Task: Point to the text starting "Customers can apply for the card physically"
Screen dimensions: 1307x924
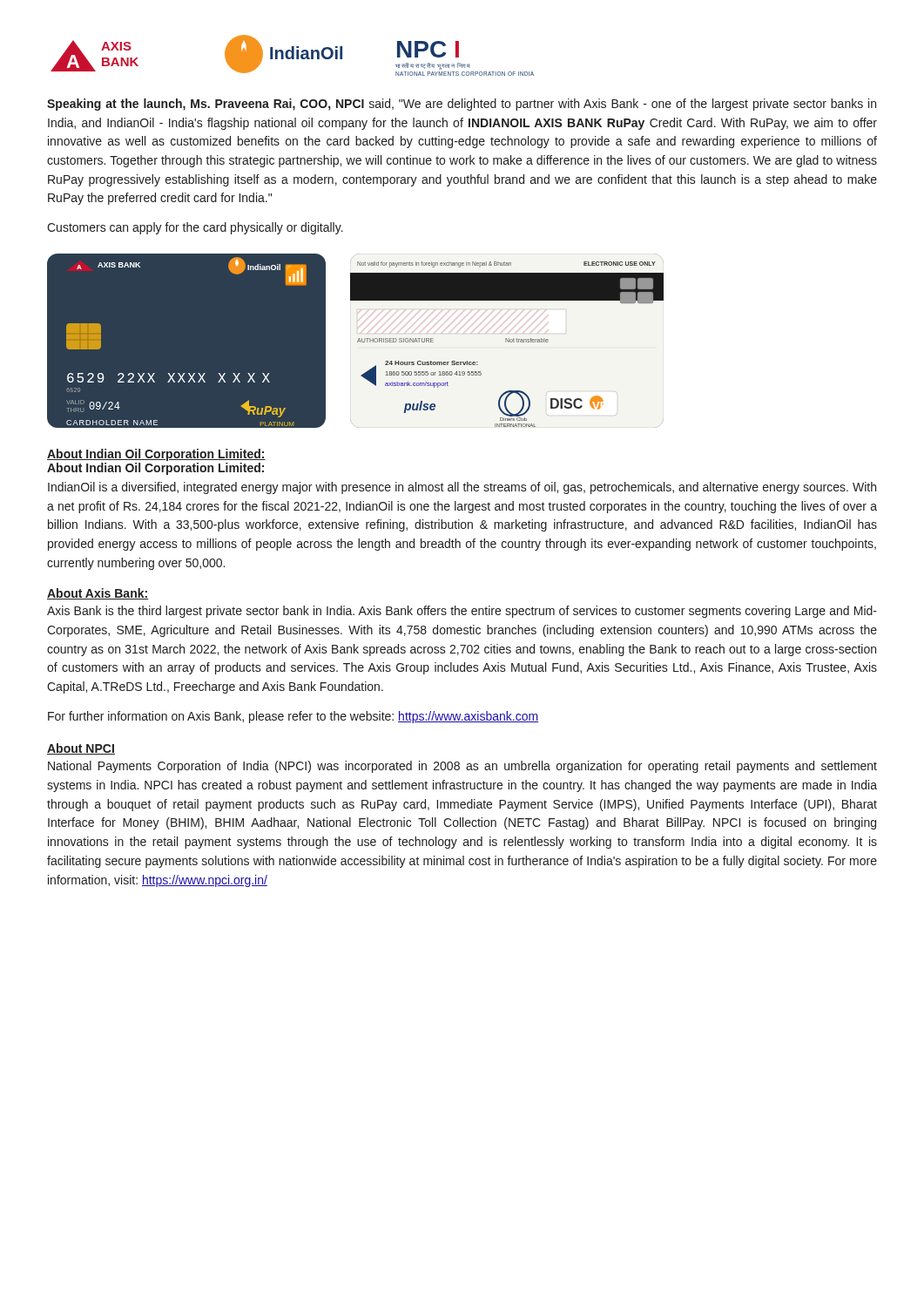Action: 195,228
